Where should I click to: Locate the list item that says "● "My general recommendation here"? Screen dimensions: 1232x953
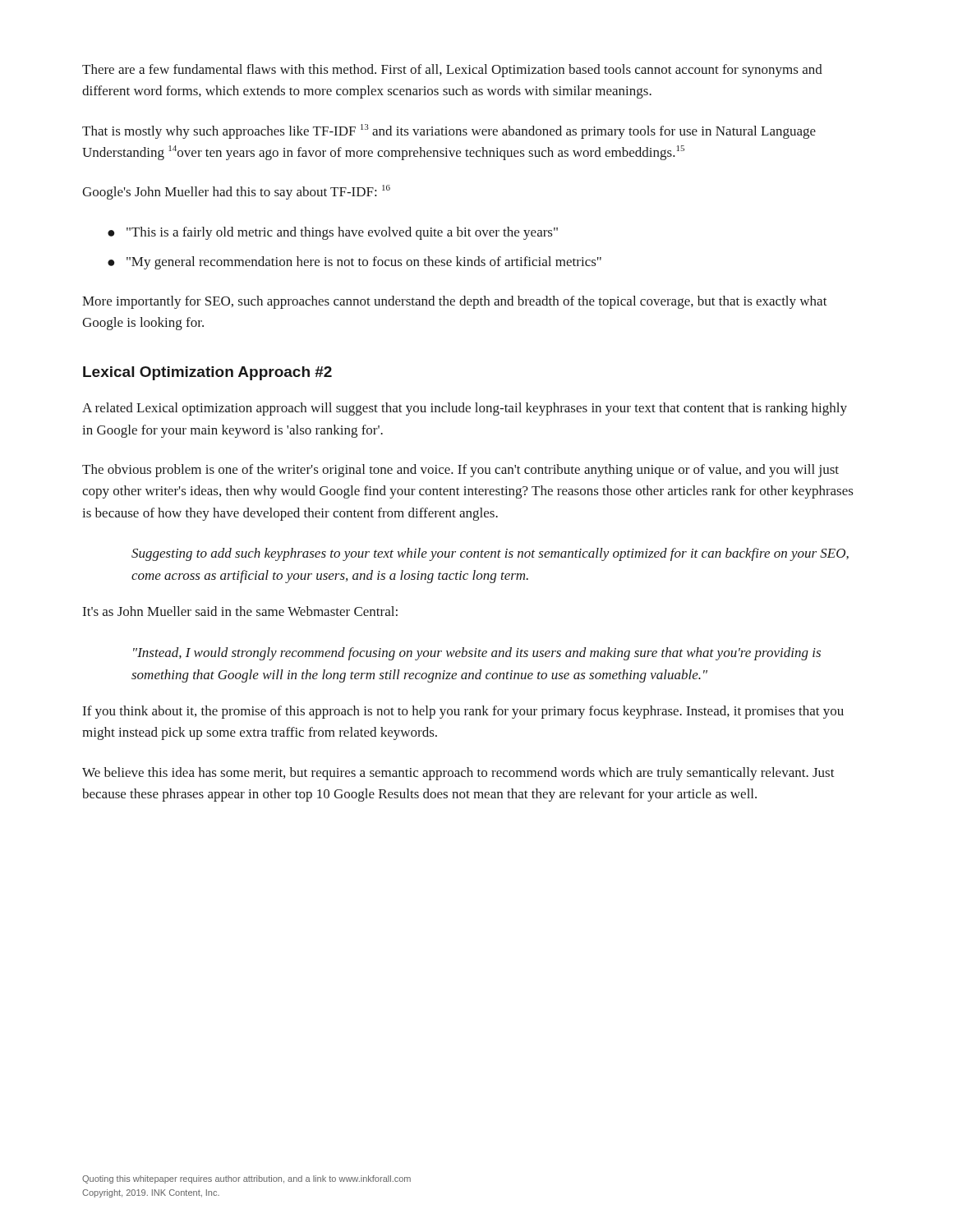click(354, 262)
